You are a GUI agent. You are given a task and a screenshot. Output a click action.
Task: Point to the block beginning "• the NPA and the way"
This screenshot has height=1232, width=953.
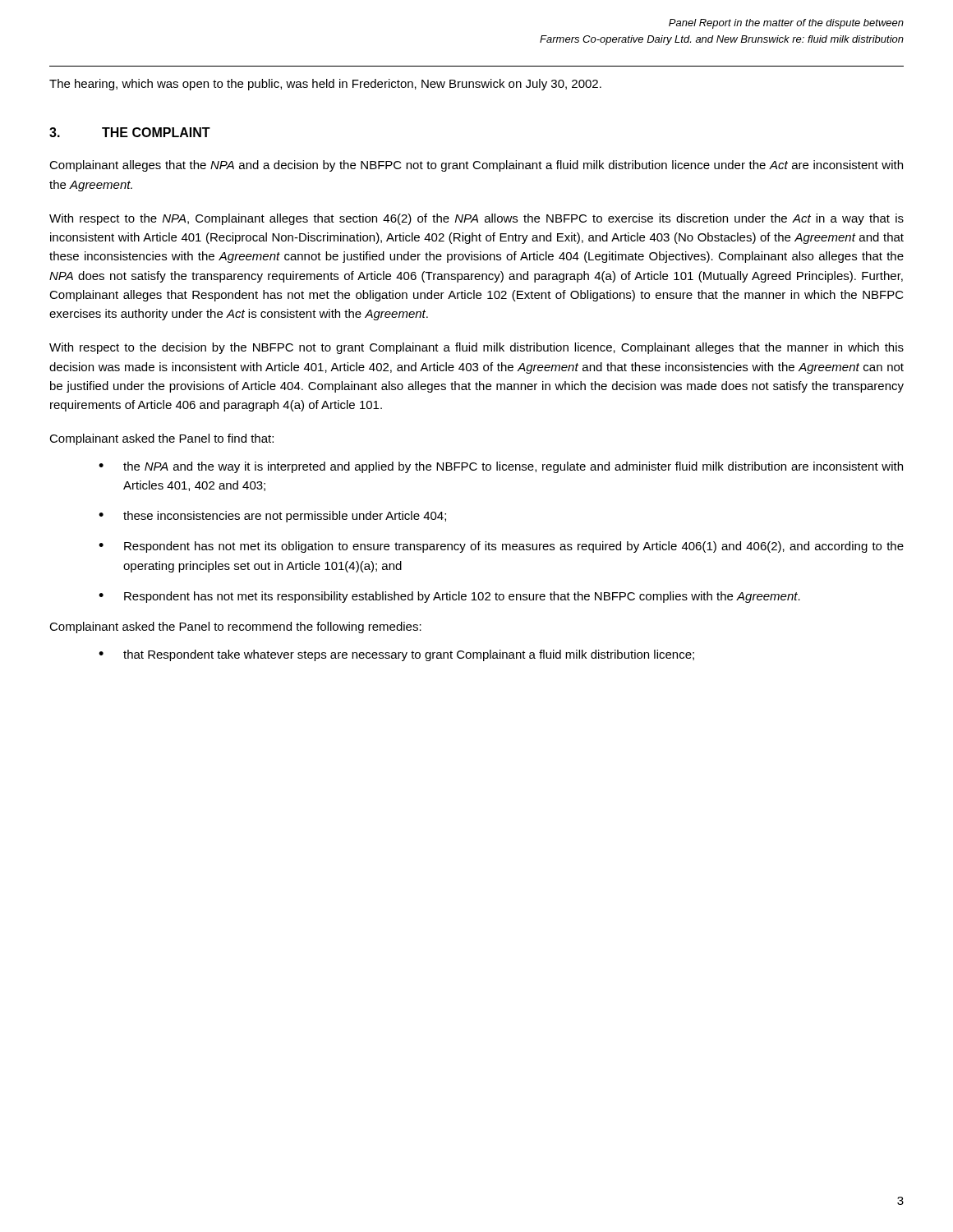tap(501, 475)
